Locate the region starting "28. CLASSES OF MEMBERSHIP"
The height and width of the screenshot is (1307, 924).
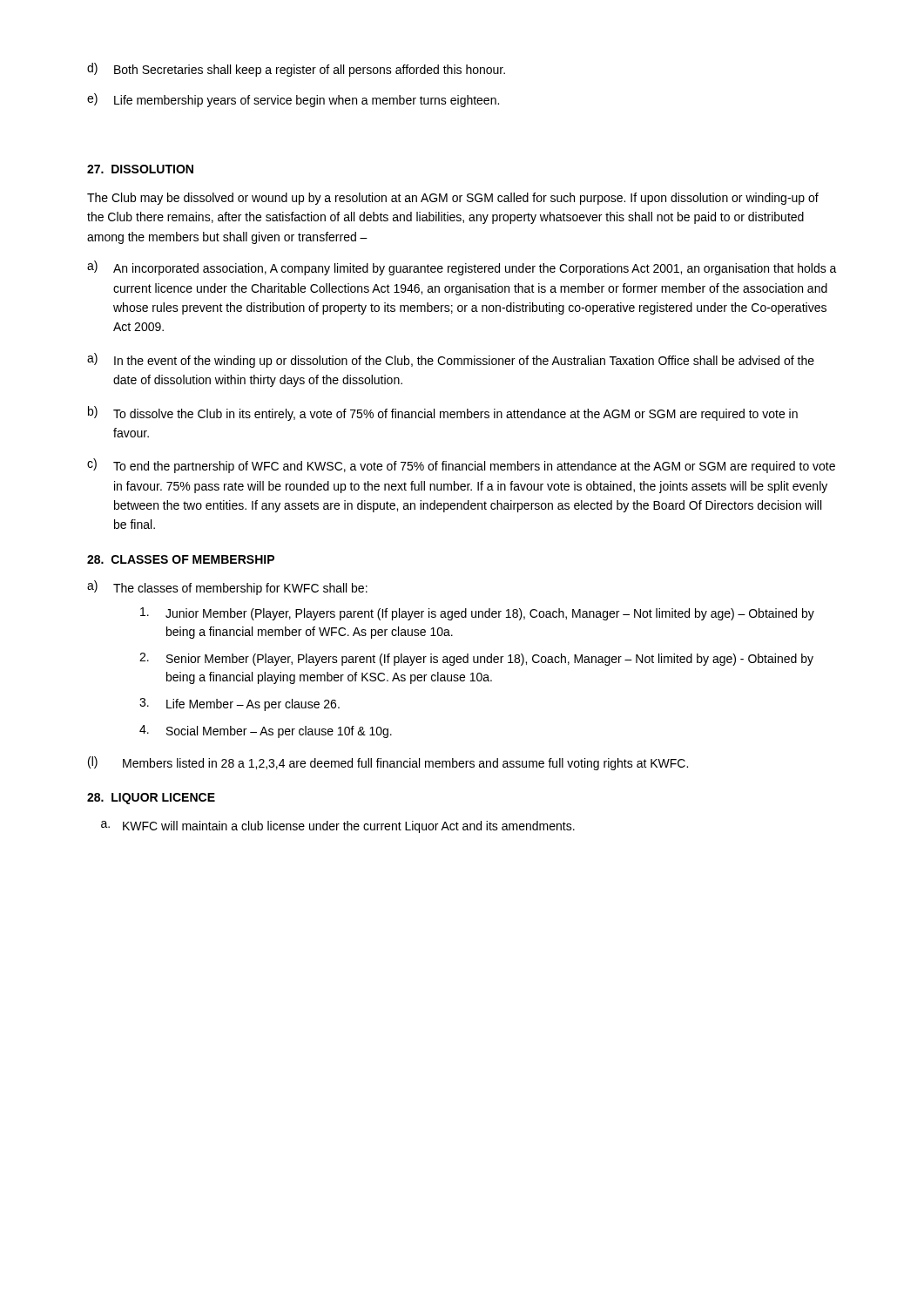click(181, 559)
